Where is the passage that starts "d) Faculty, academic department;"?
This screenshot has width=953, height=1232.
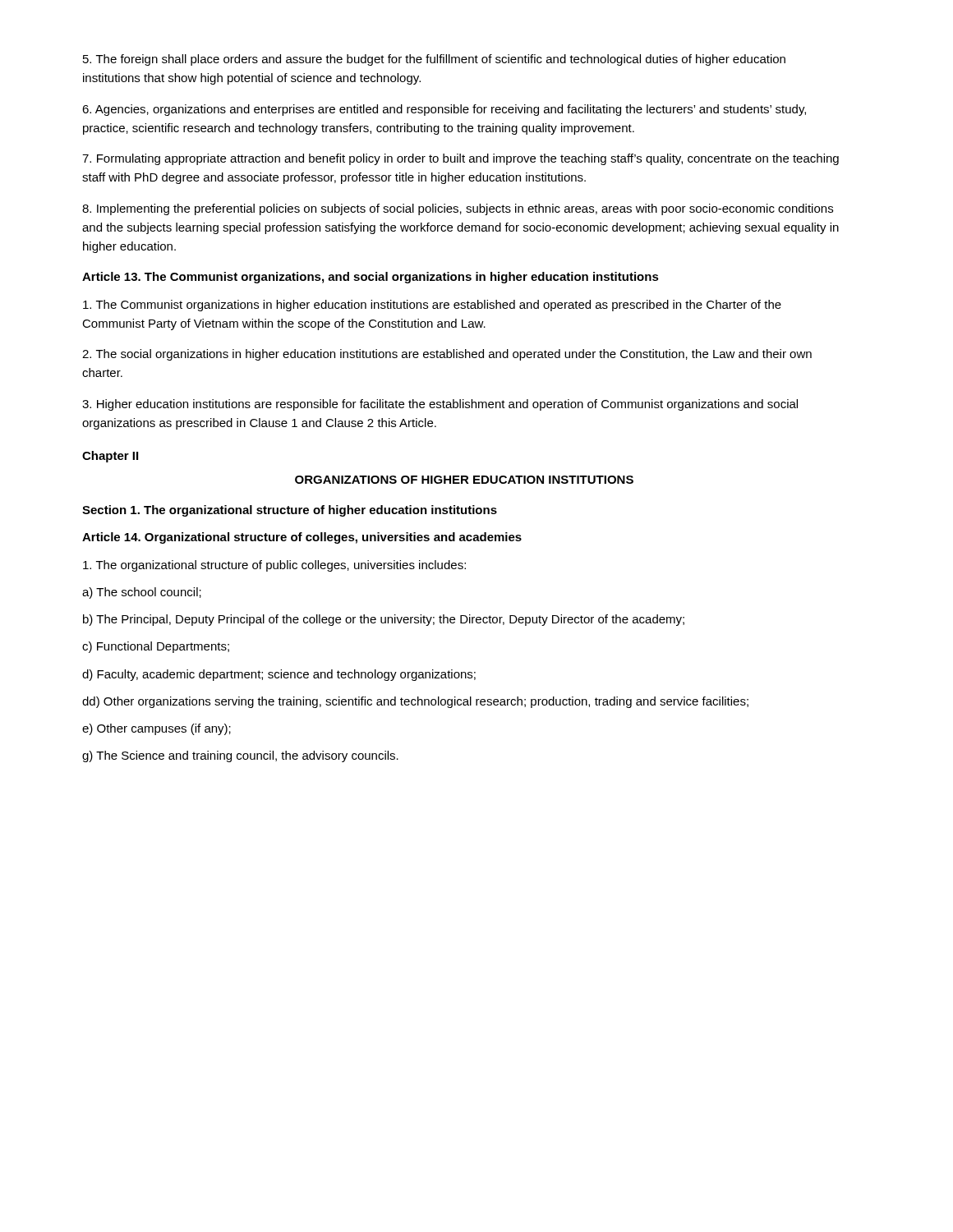click(x=279, y=673)
